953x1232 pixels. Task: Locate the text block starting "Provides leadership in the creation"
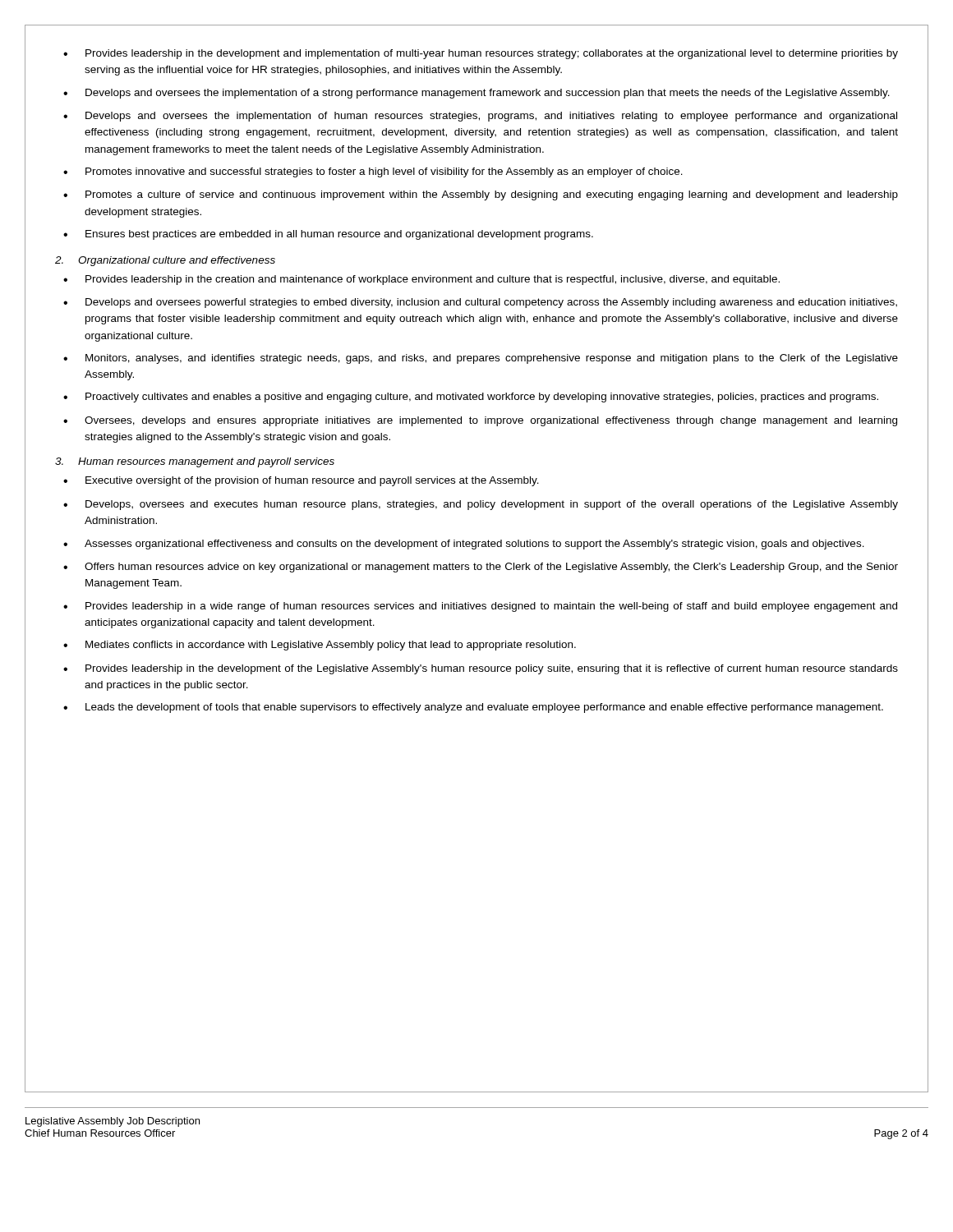tap(433, 279)
